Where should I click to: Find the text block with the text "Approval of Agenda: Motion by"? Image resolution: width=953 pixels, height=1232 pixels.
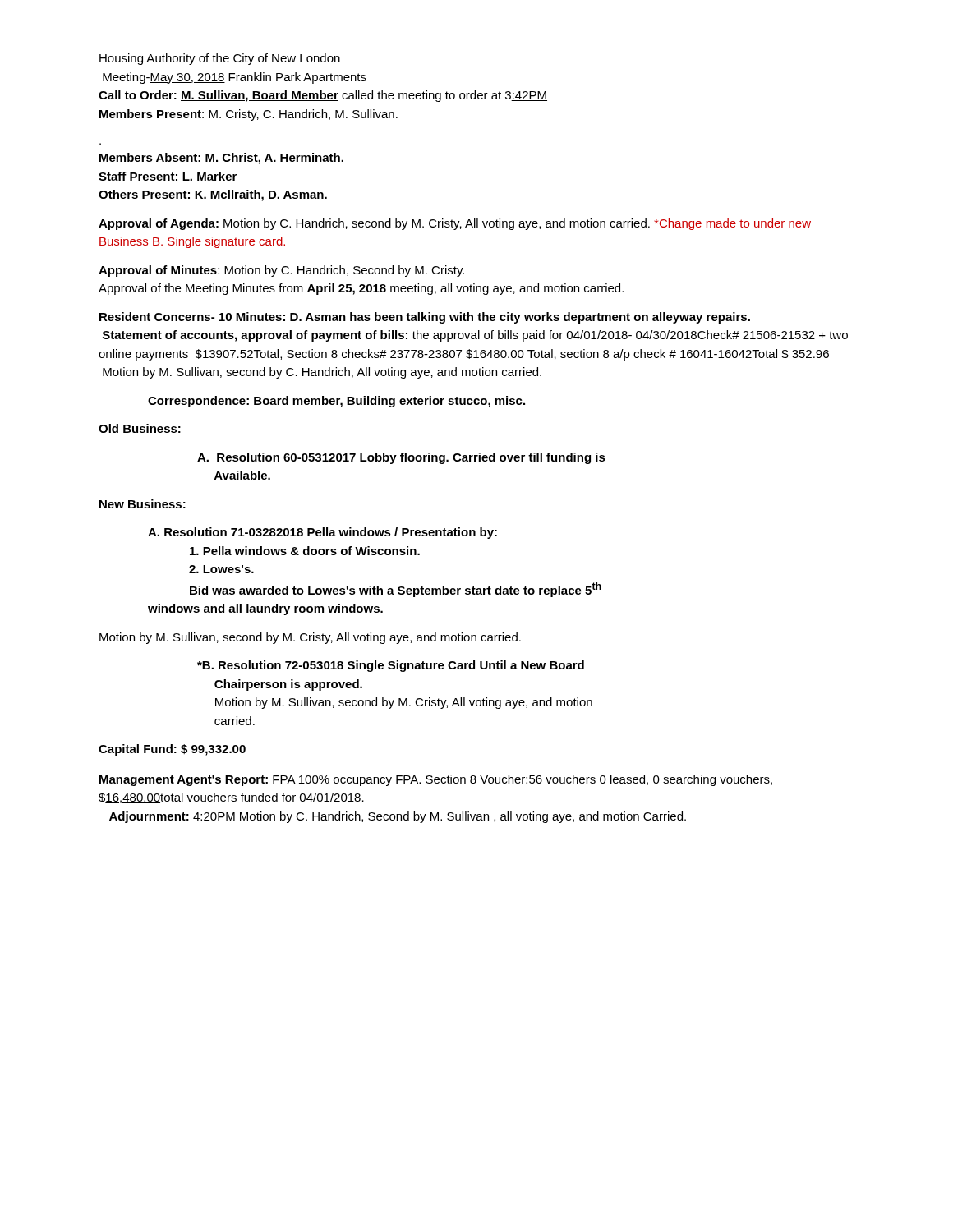pyautogui.click(x=455, y=232)
